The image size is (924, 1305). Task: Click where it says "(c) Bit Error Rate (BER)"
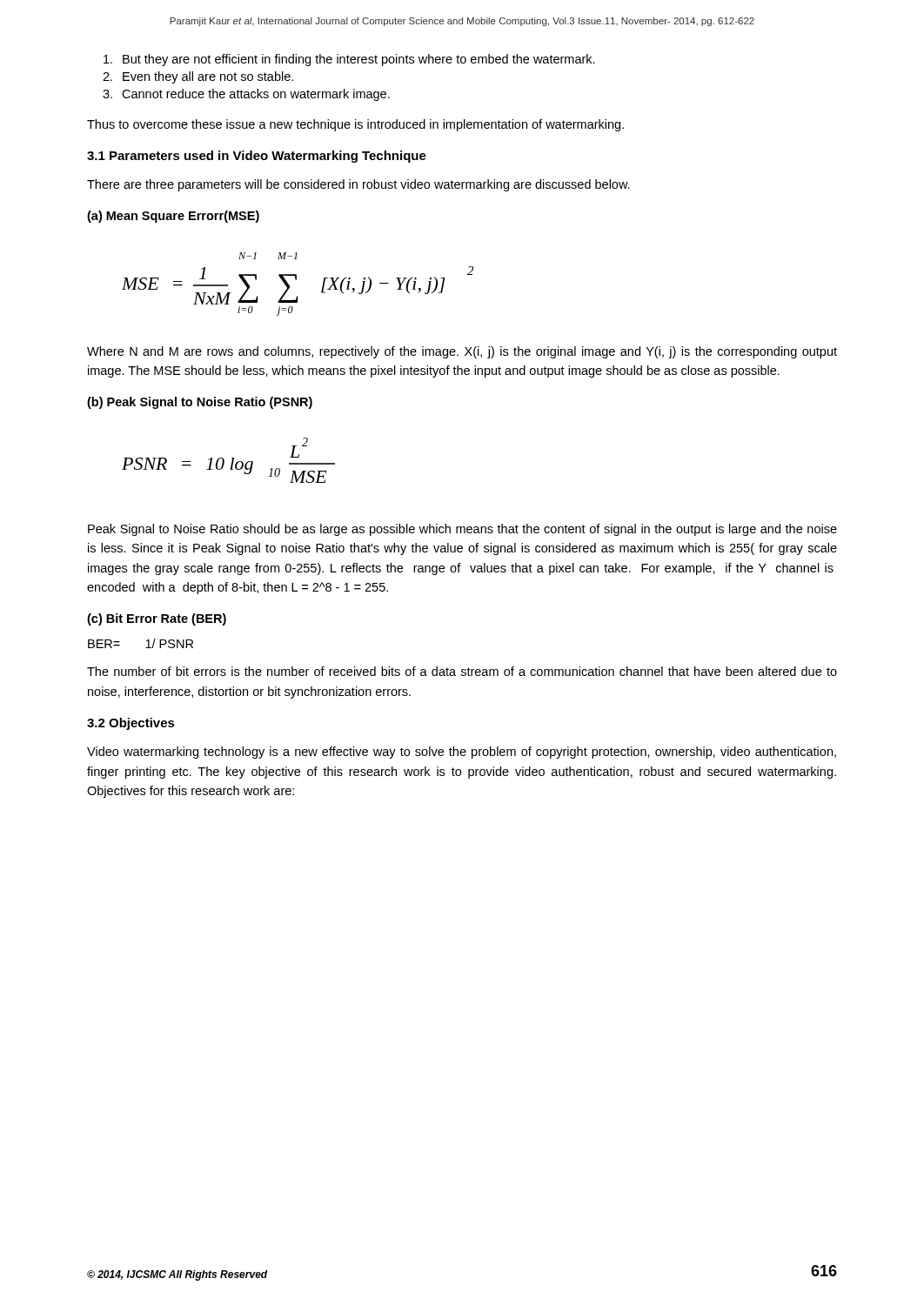[x=157, y=618]
